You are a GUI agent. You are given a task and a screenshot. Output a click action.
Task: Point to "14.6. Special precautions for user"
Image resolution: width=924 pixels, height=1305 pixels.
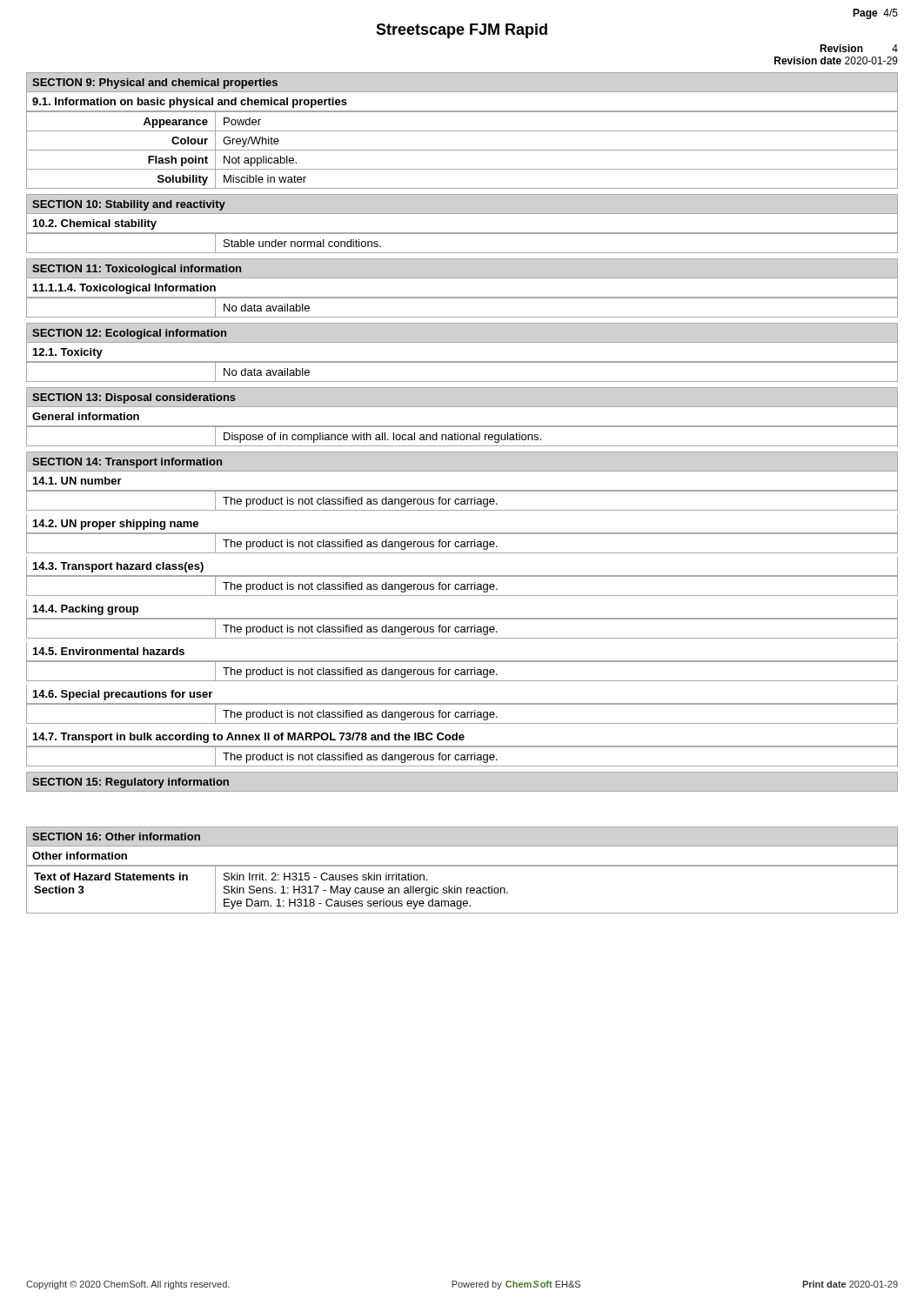tap(122, 694)
